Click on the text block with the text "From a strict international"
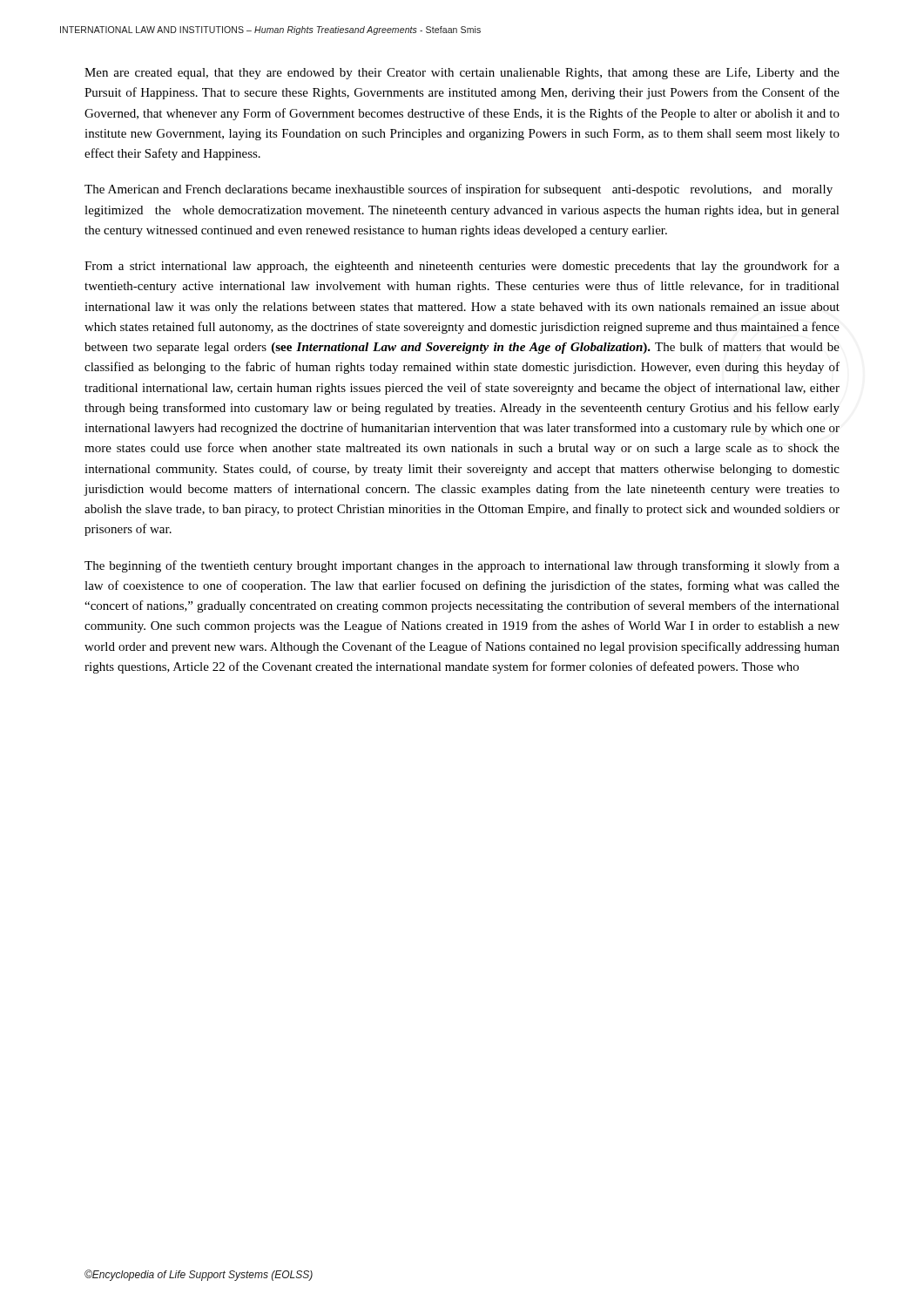Screen dimensions: 1307x924 (x=462, y=397)
